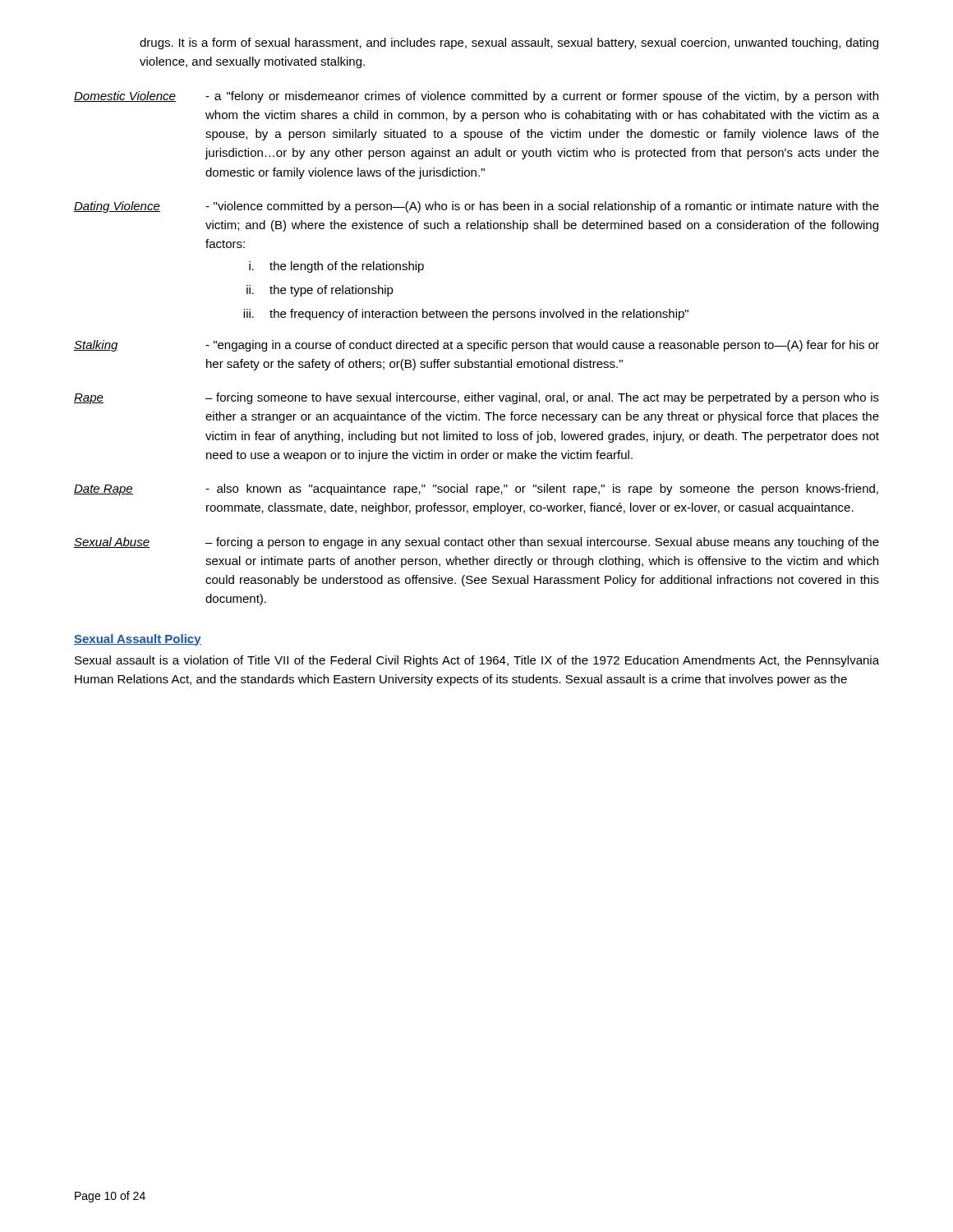Find the block on this page that starts "Sexual Abuse – forcing a person"

click(x=476, y=570)
